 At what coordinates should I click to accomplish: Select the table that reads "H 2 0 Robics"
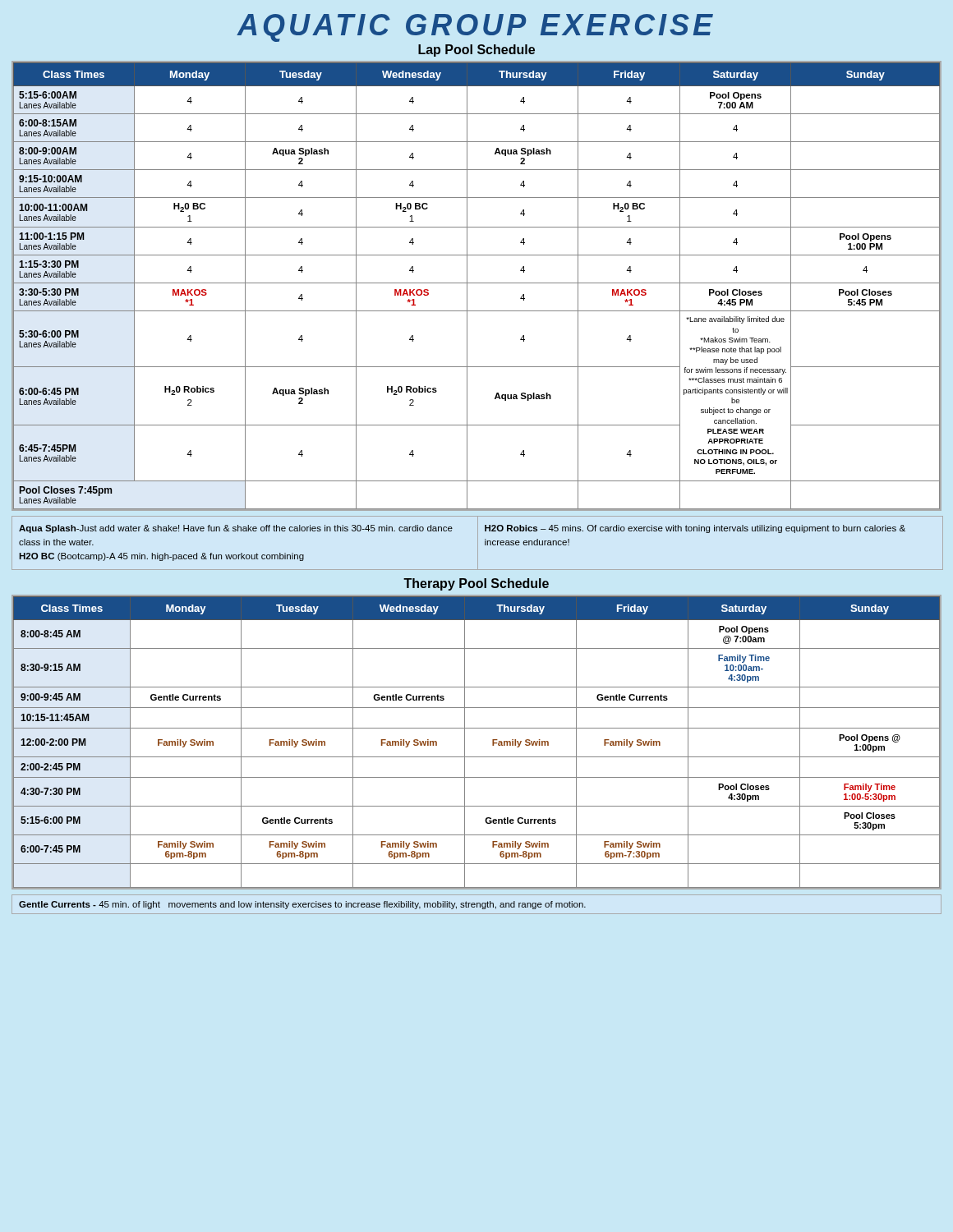pos(476,286)
